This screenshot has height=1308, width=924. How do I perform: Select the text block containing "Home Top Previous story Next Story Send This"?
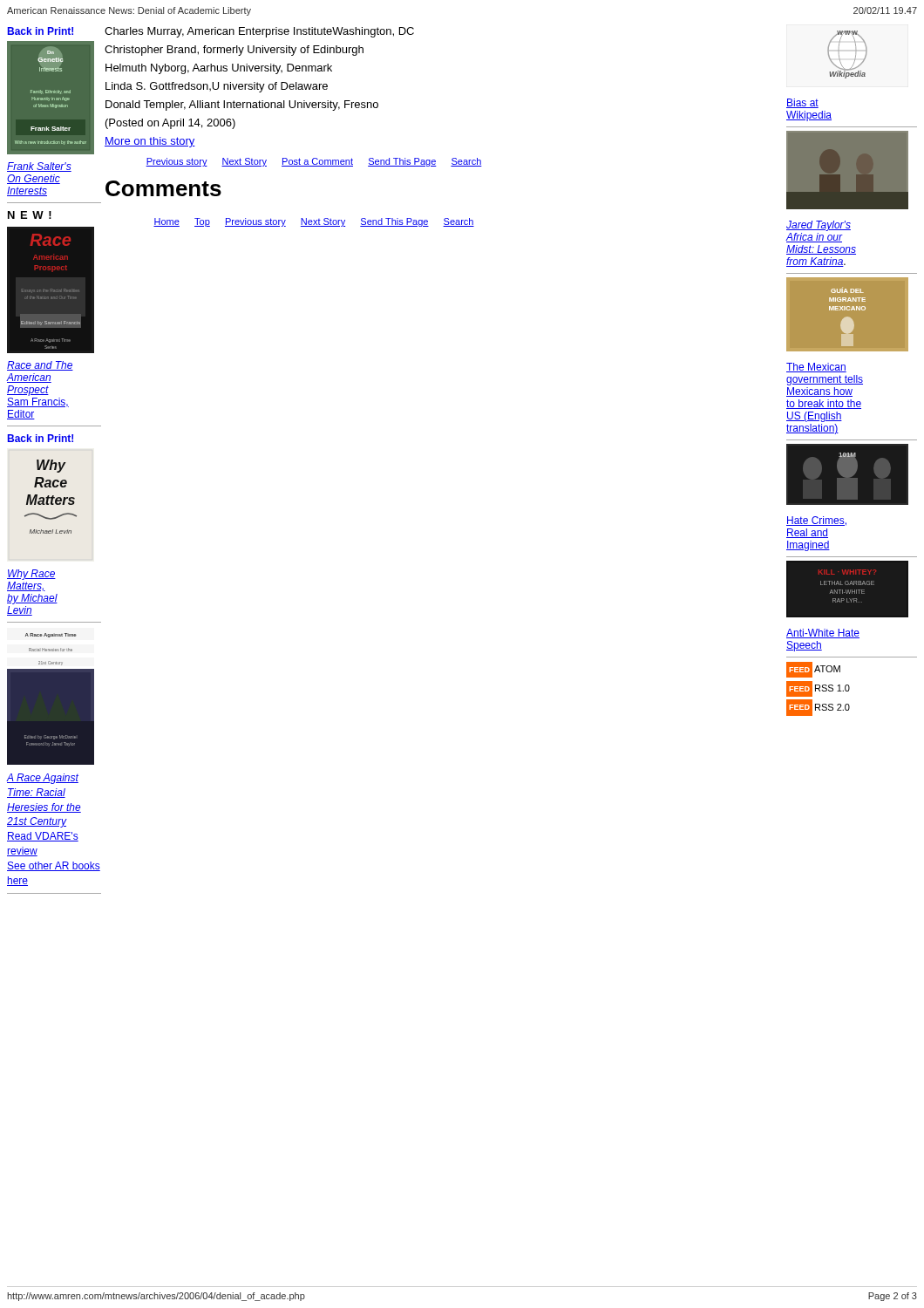[x=314, y=221]
